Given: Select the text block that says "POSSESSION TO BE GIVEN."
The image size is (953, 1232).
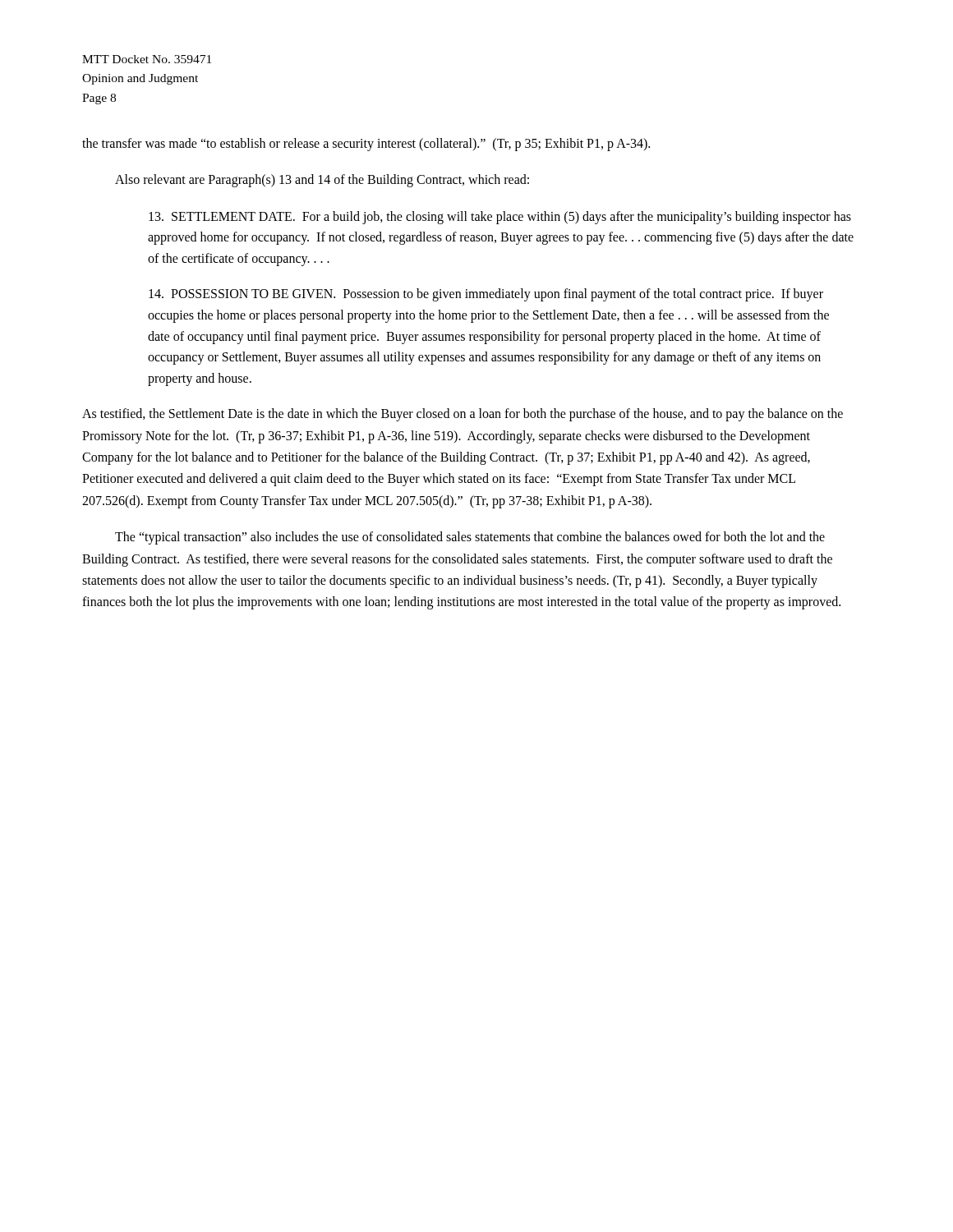Looking at the screenshot, I should [489, 336].
